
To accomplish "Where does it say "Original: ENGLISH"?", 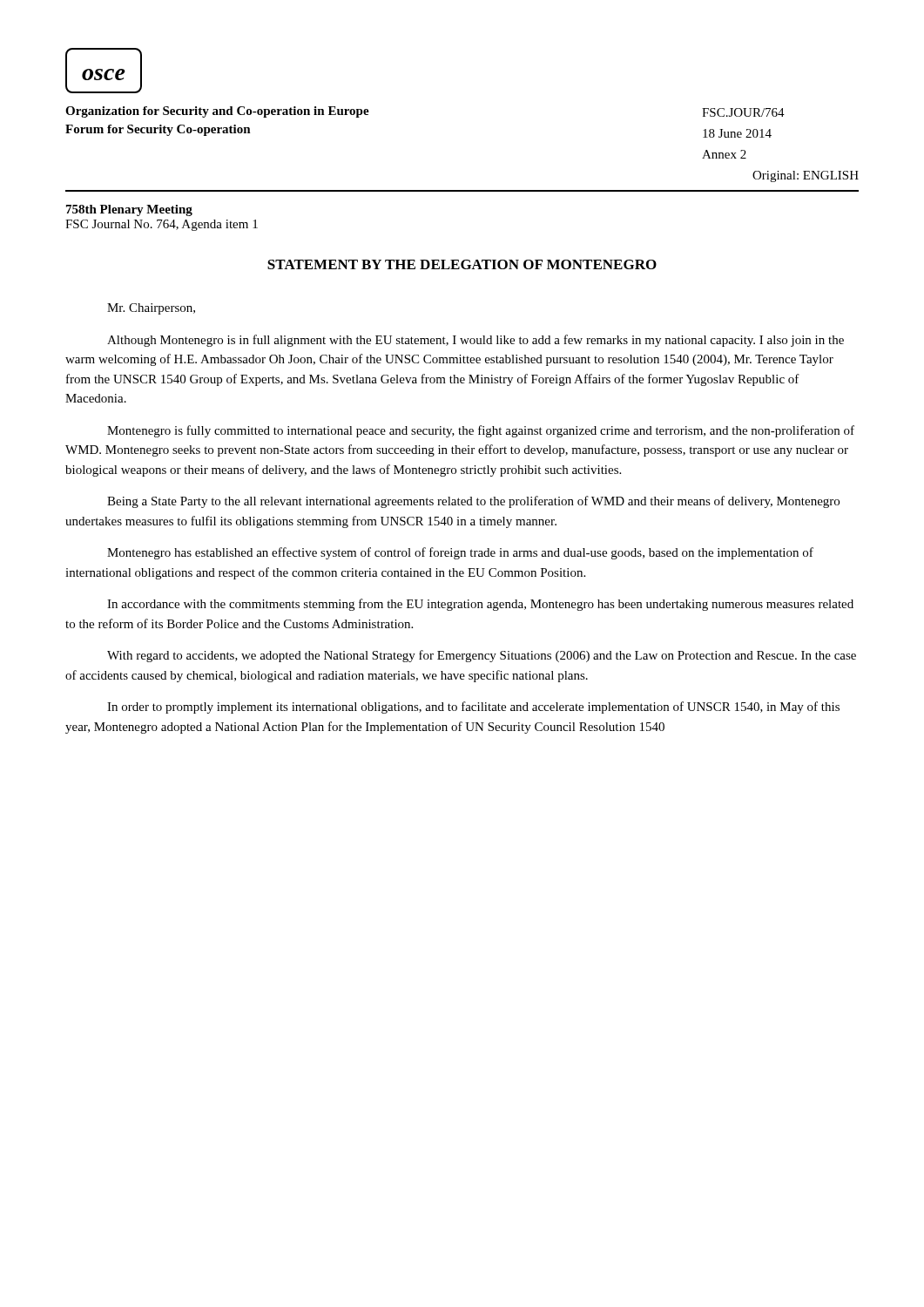I will click(806, 175).
